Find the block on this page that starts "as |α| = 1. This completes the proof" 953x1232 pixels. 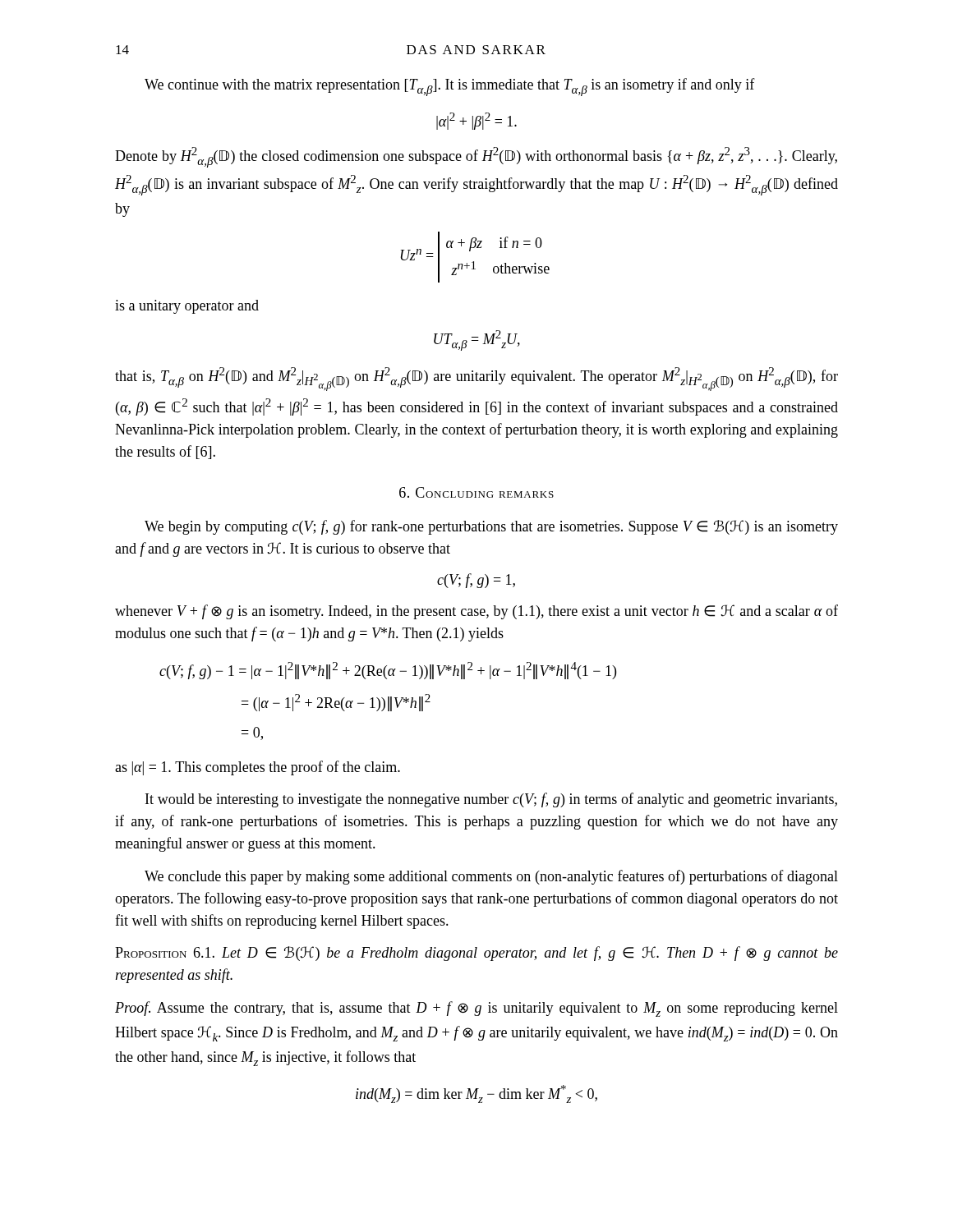coord(258,767)
